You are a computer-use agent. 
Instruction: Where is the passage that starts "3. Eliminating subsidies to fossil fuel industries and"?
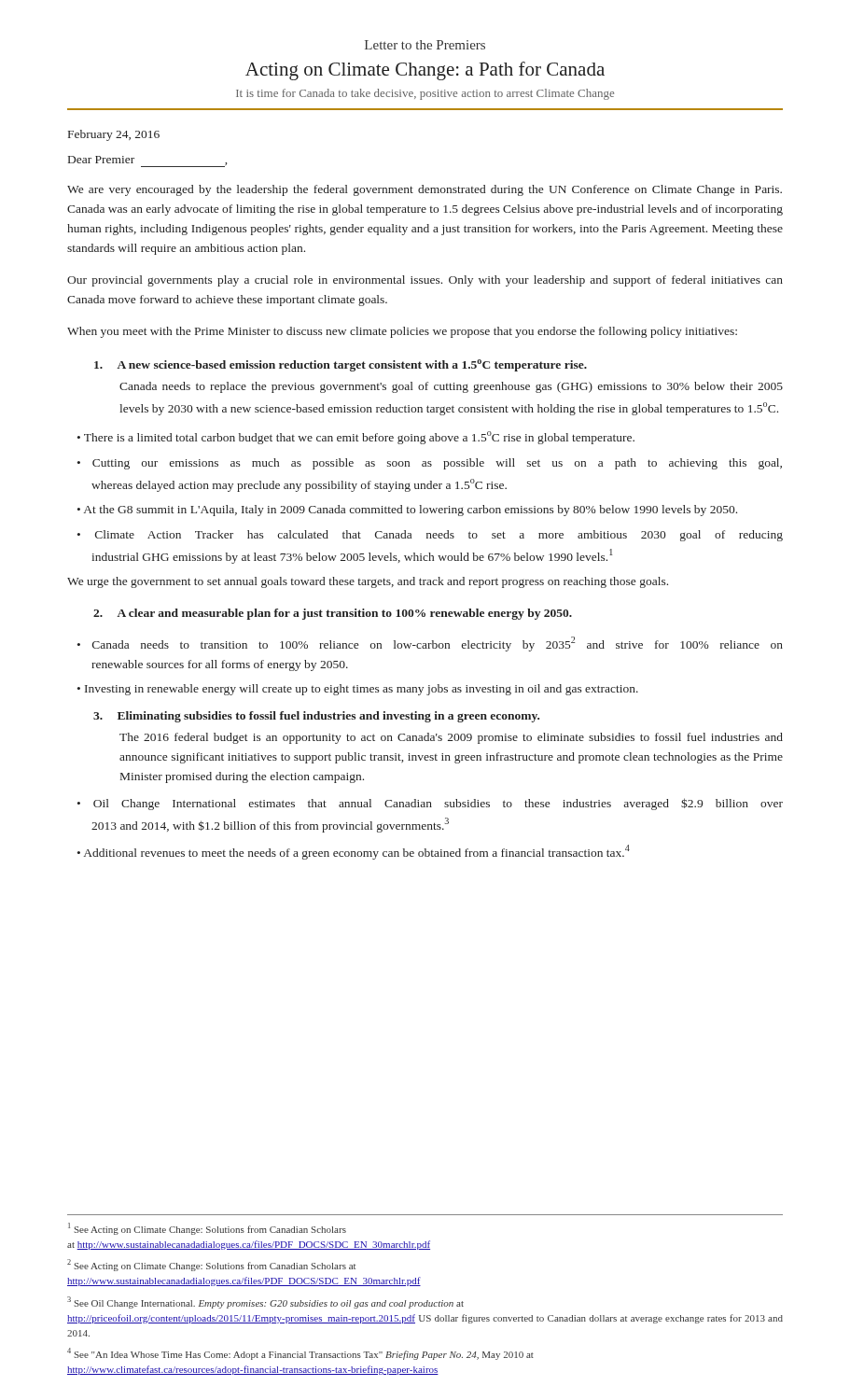(438, 747)
